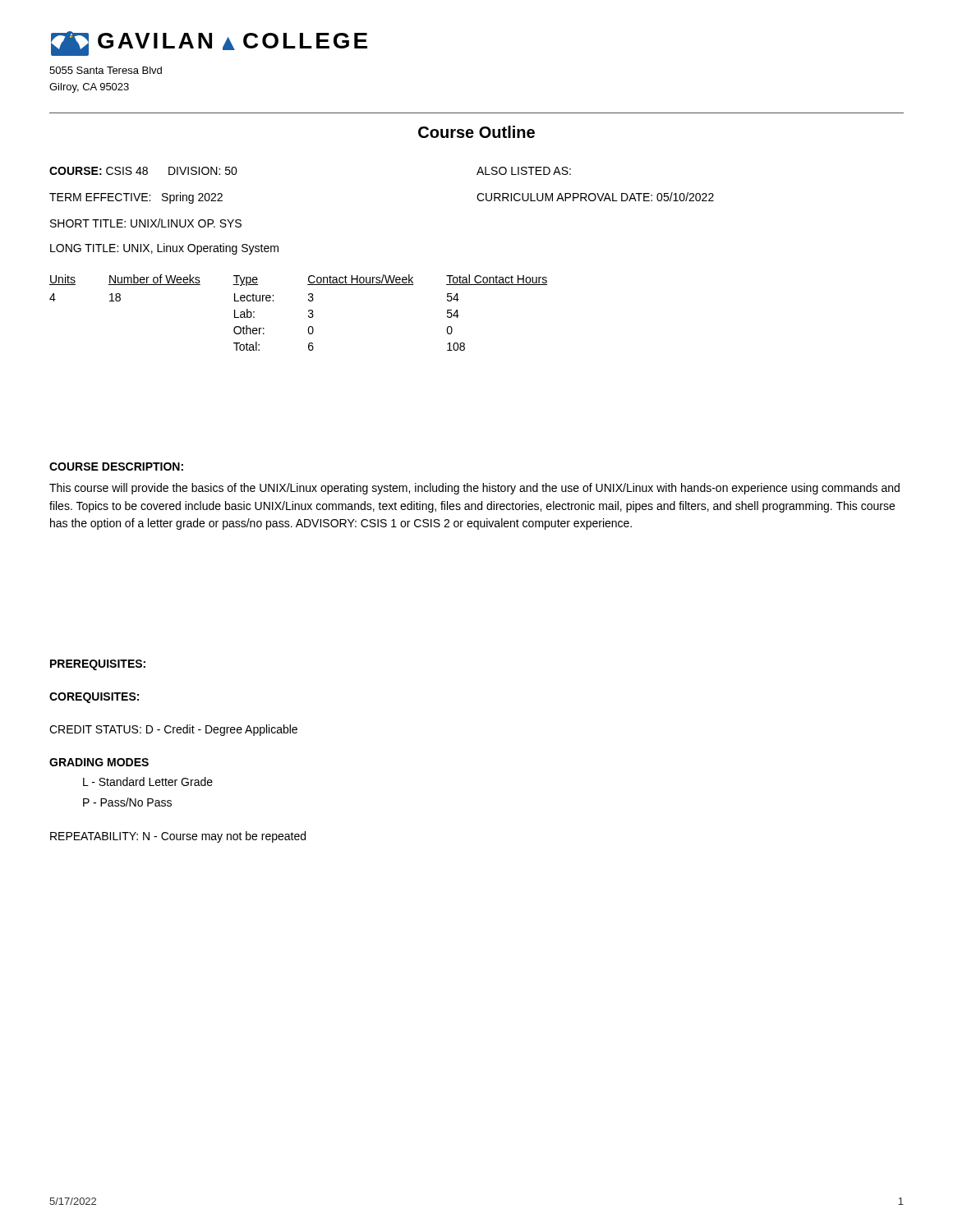
Task: Point to the passage starting "GRADING MODES"
Action: click(x=99, y=762)
